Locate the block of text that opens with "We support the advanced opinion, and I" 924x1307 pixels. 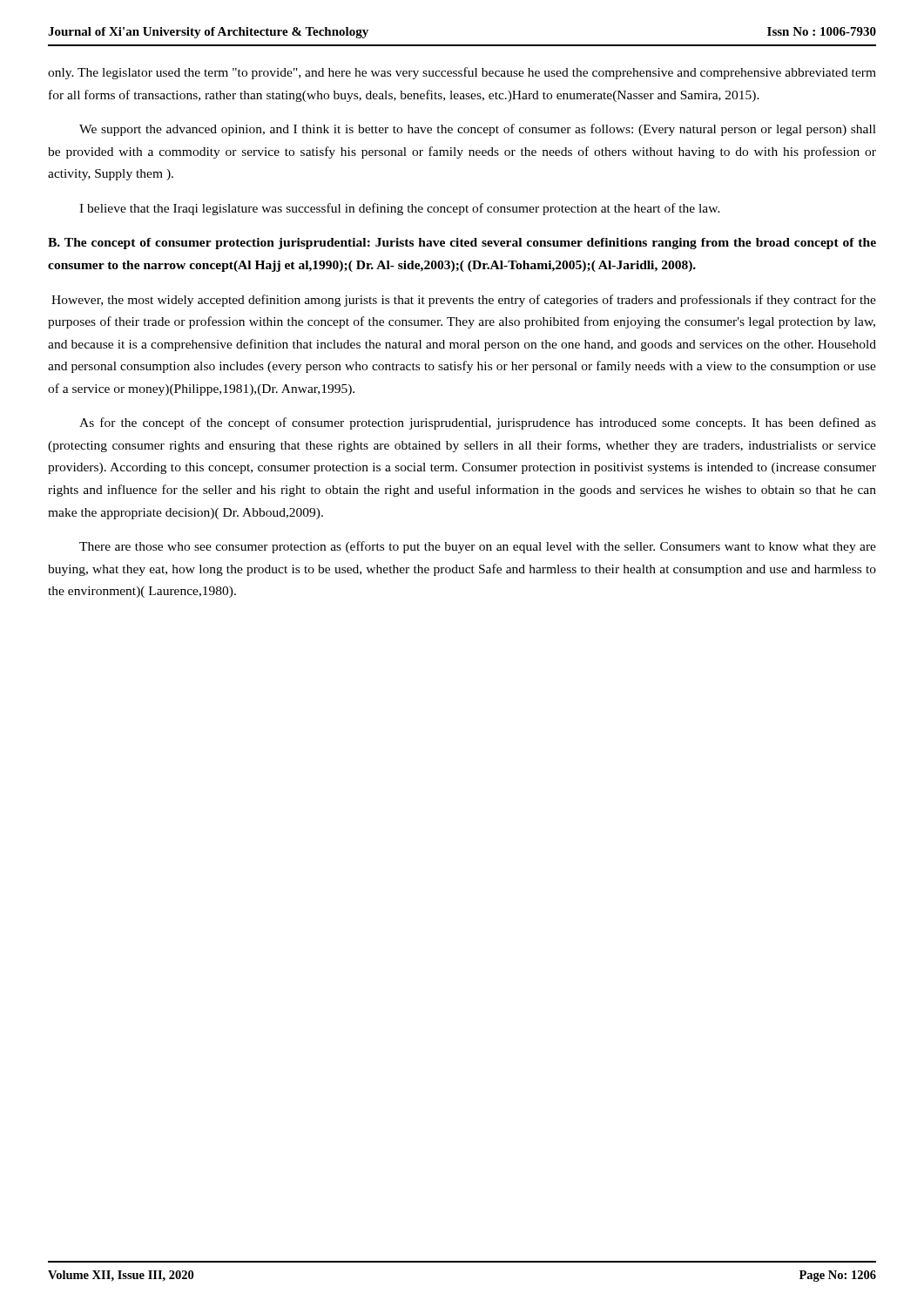coord(462,151)
